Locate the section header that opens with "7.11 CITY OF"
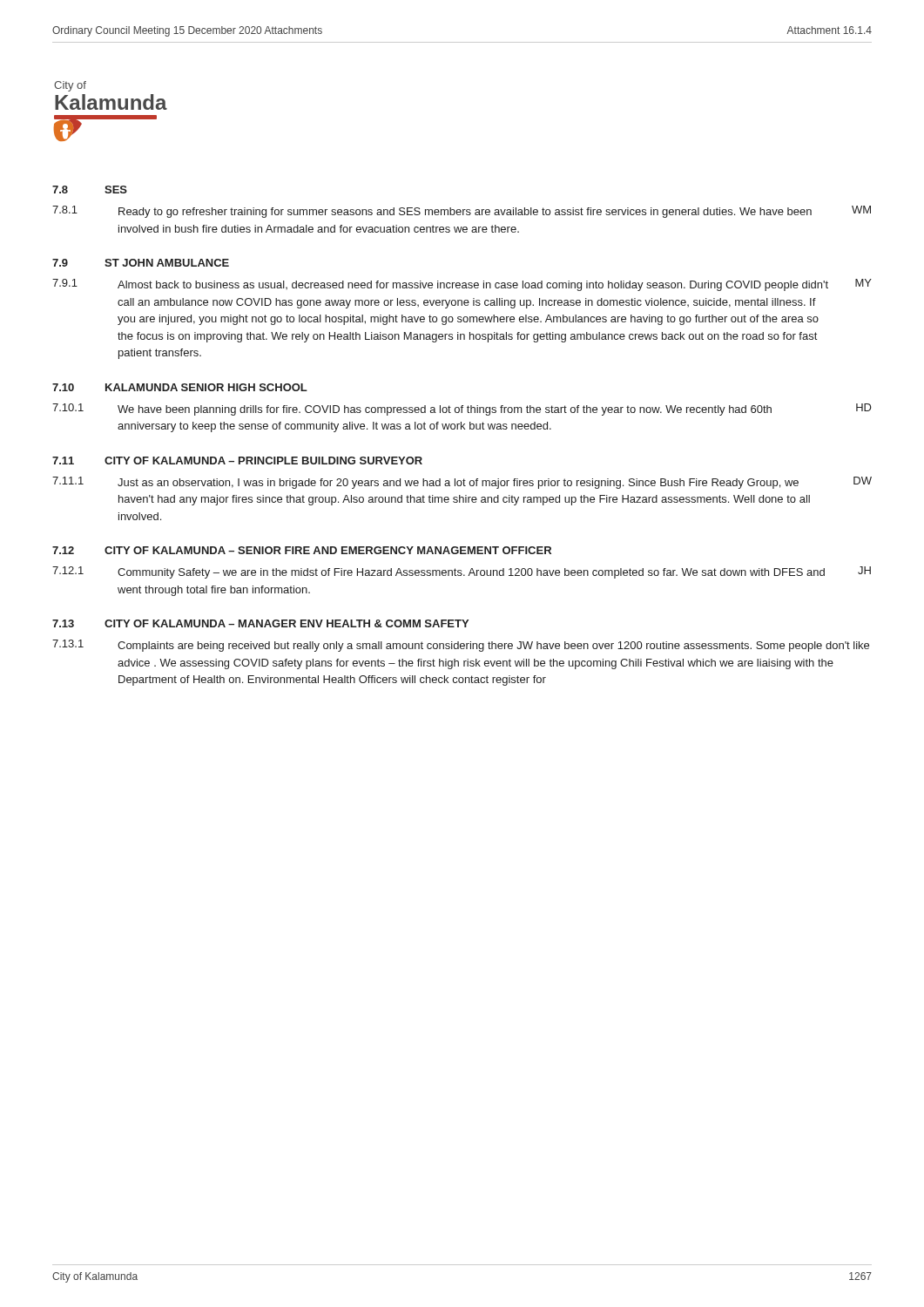 (x=237, y=460)
